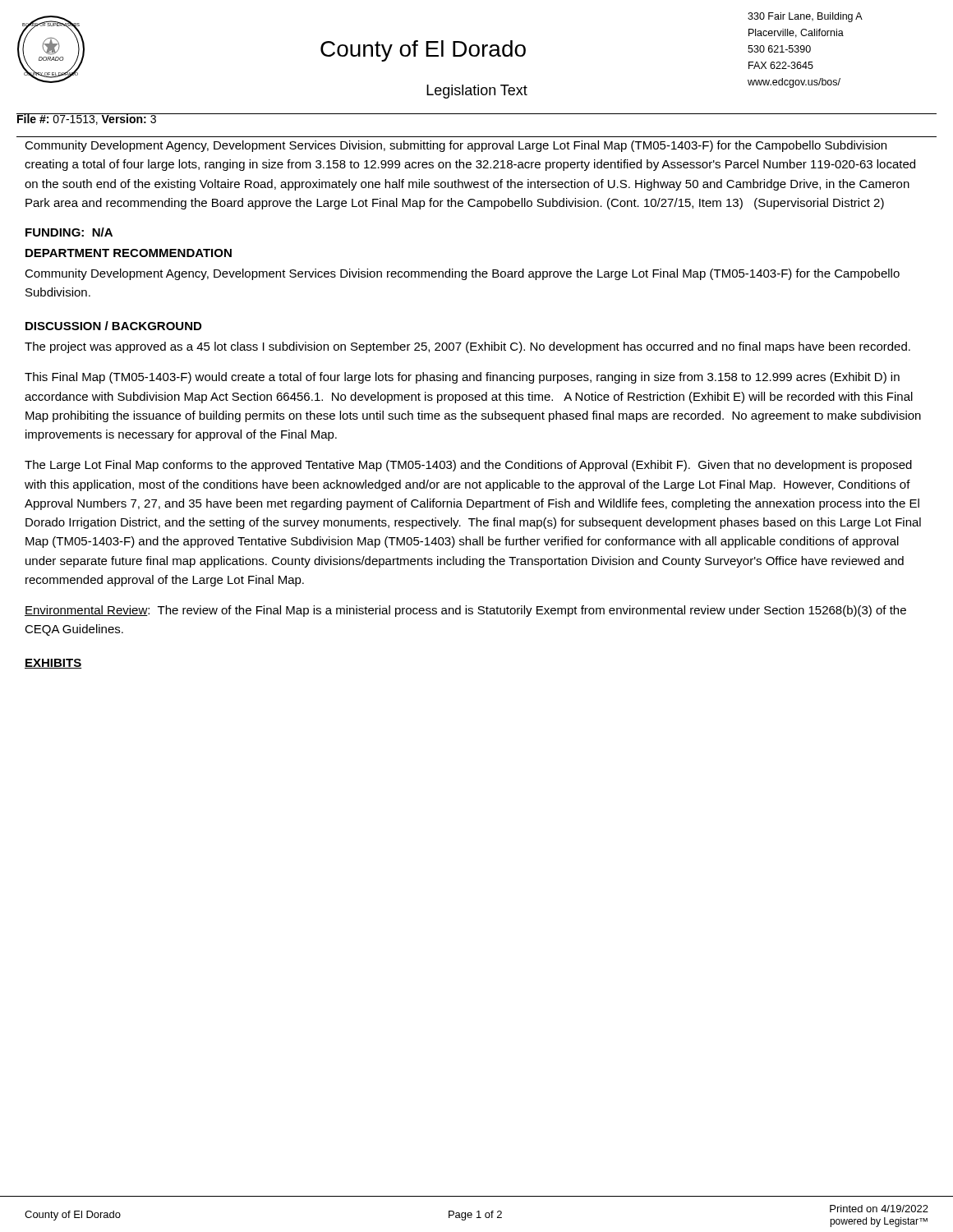Select the block starting "Community Development Agency, Development Services Division recommending the"
The width and height of the screenshot is (953, 1232).
[x=462, y=283]
